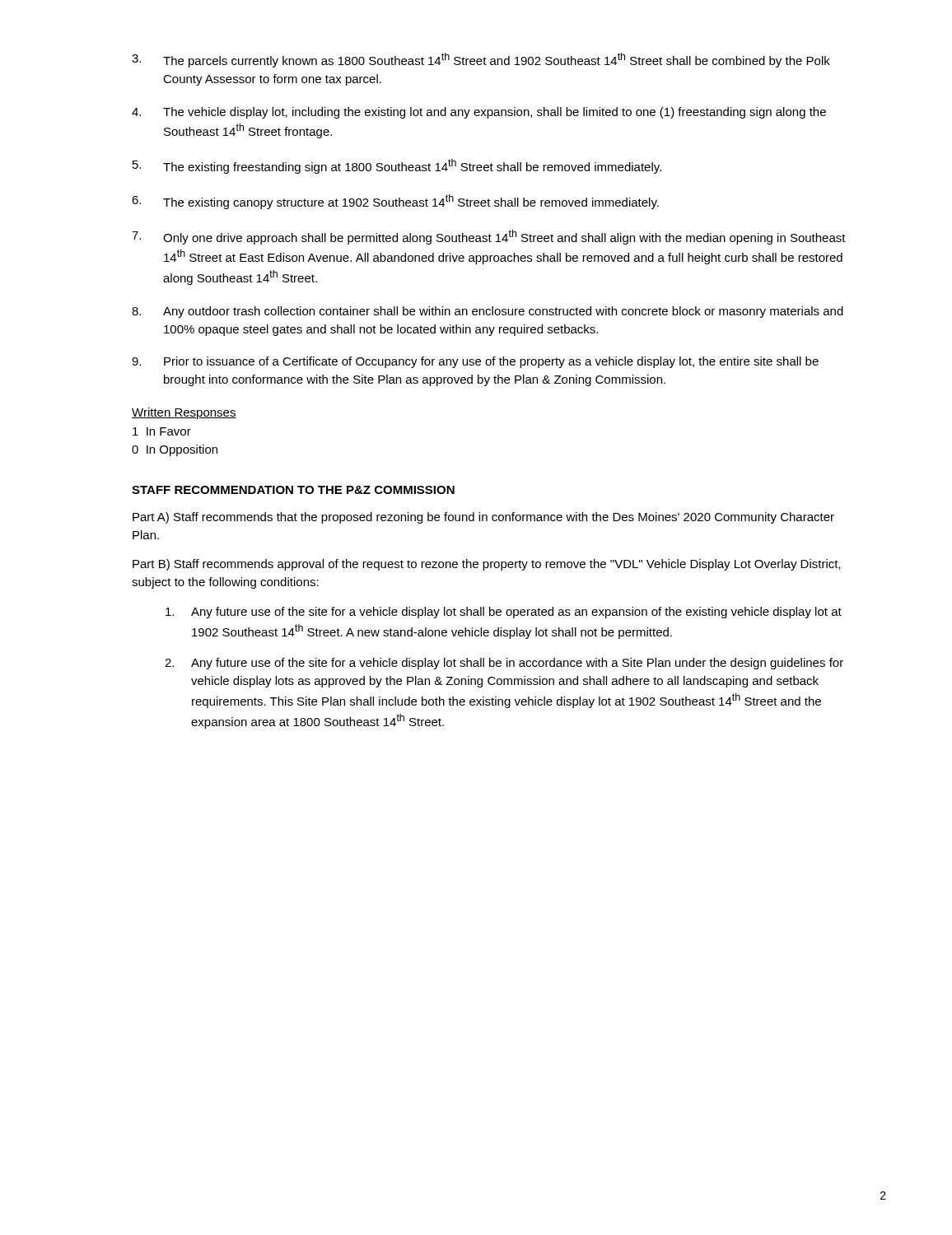The width and height of the screenshot is (952, 1235).
Task: Navigate to the block starting "2. Any future use of the site for"
Action: point(509,692)
